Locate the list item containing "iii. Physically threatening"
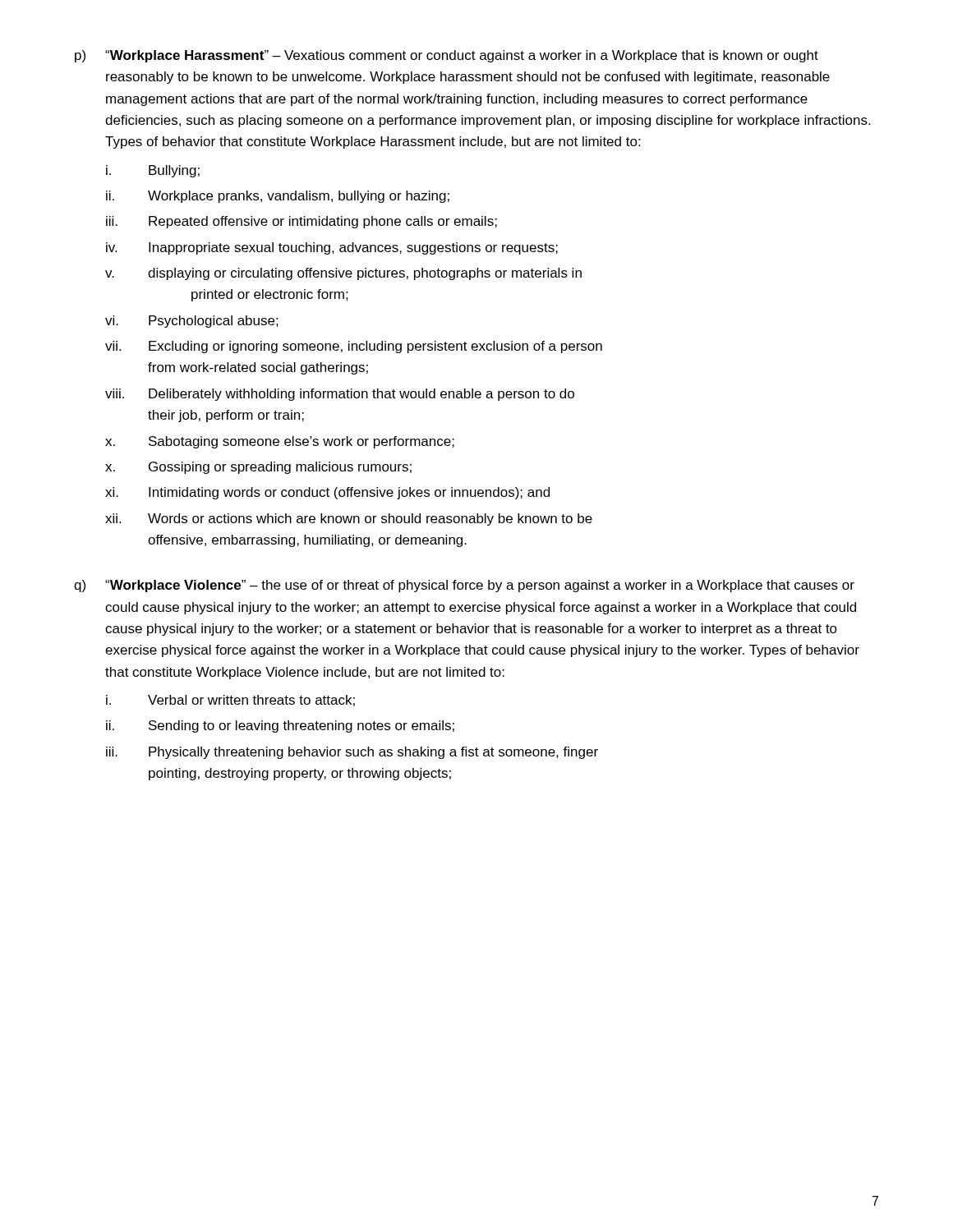953x1232 pixels. [492, 763]
